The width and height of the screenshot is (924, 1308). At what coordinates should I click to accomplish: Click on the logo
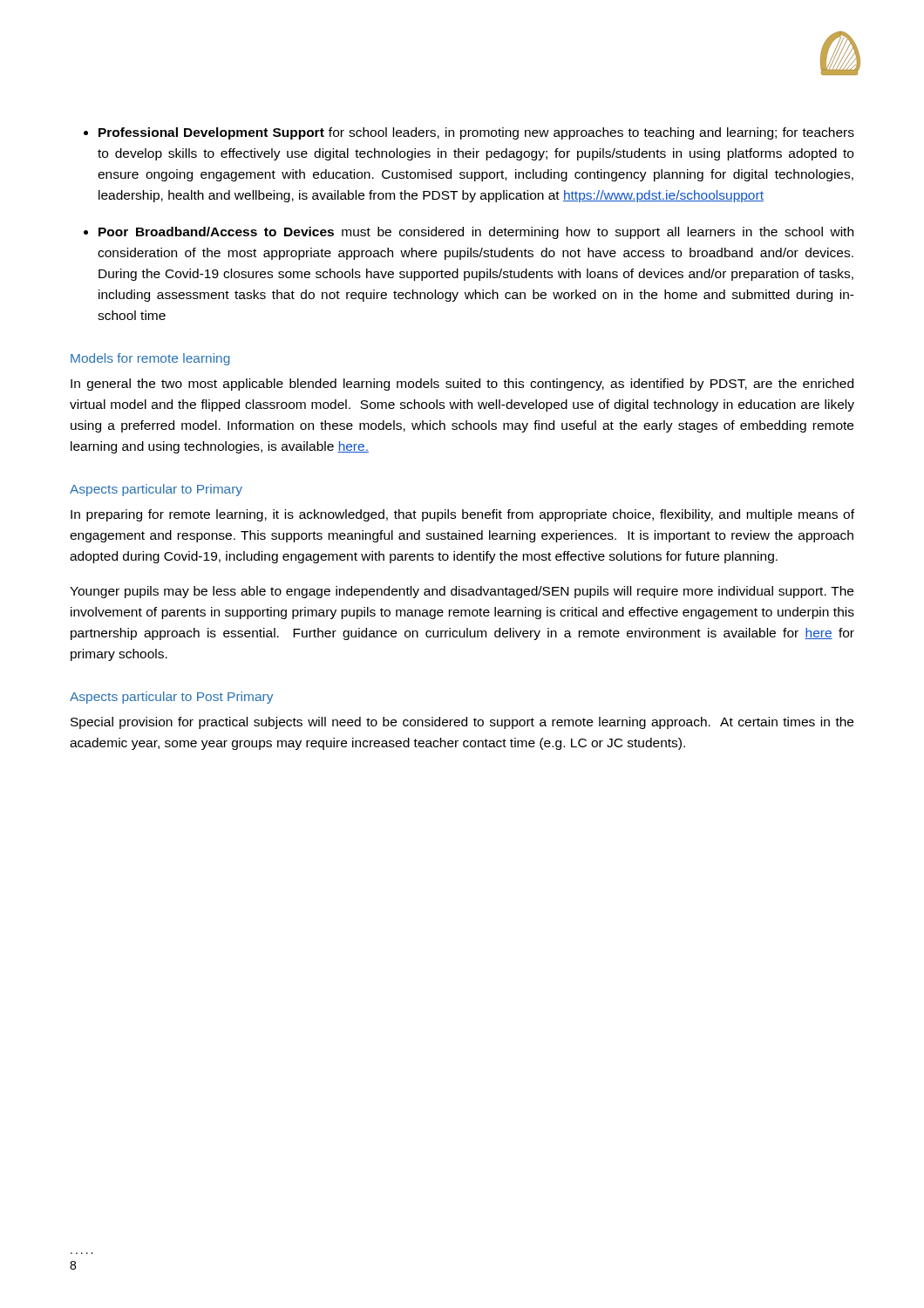click(840, 56)
